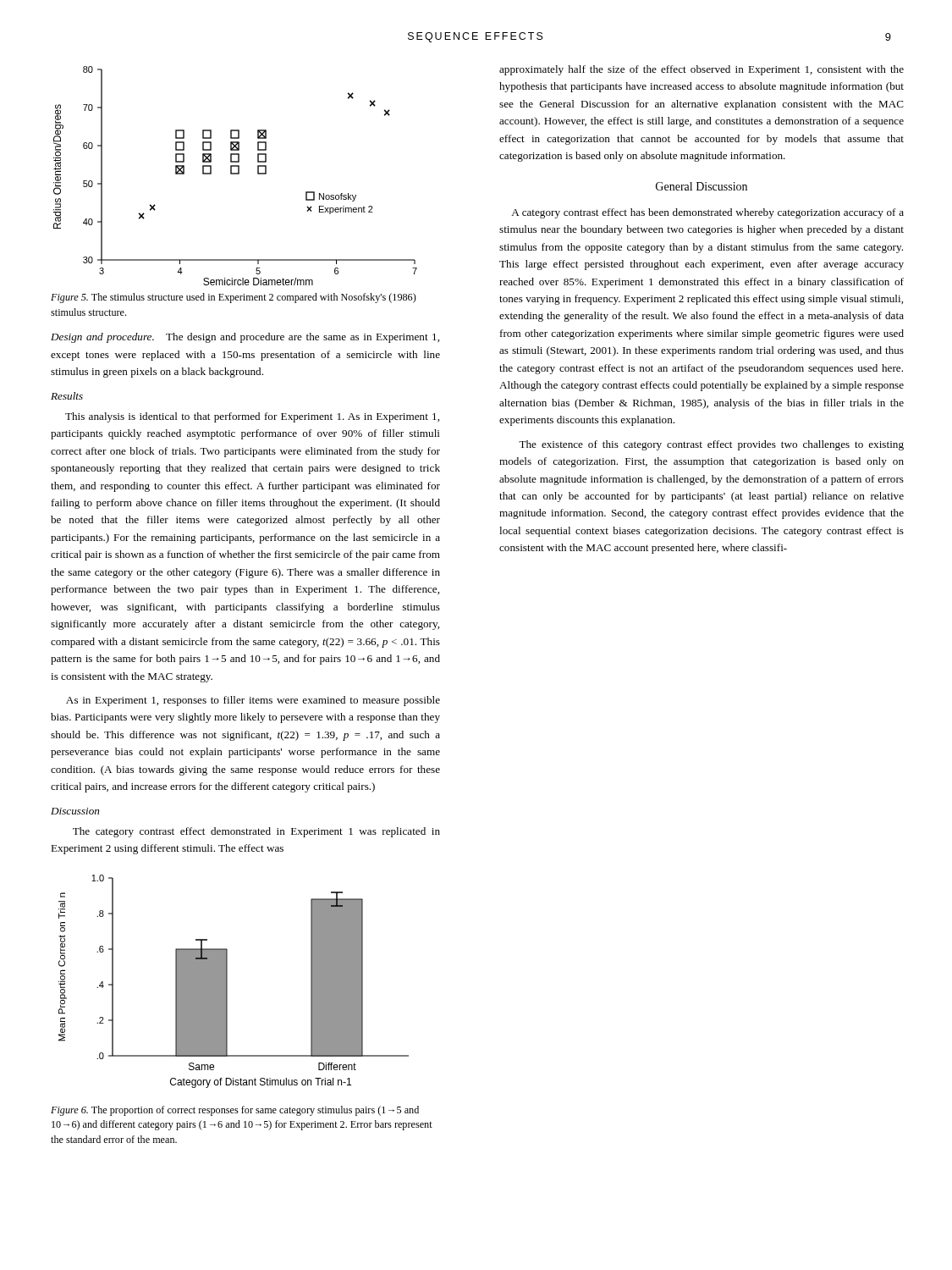This screenshot has width=952, height=1270.
Task: Select the element starting "A category contrast effect has been"
Action: (x=701, y=316)
